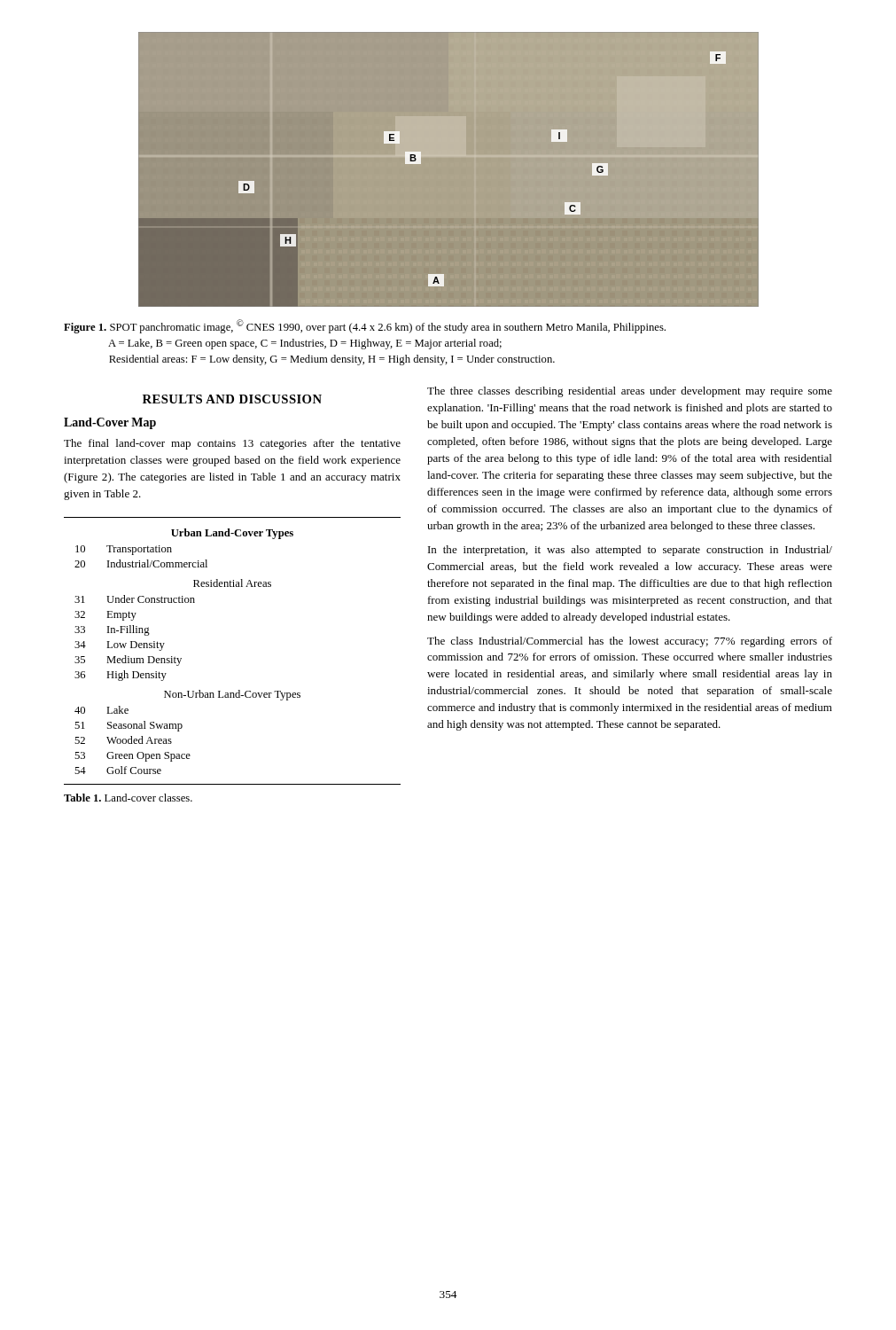Find the text block that says "In the interpretation,"

[630, 583]
